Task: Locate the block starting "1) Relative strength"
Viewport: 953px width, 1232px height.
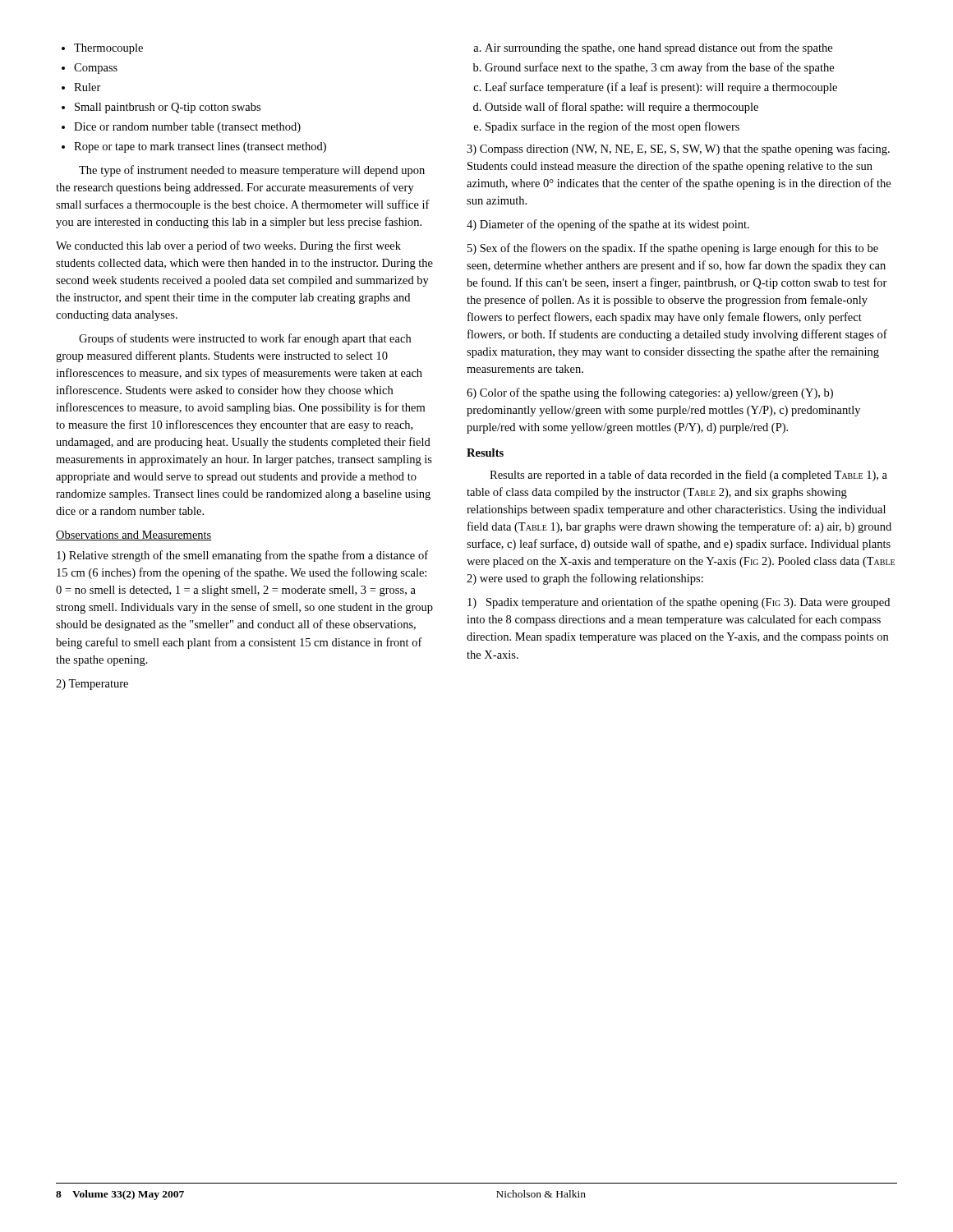Action: point(246,620)
